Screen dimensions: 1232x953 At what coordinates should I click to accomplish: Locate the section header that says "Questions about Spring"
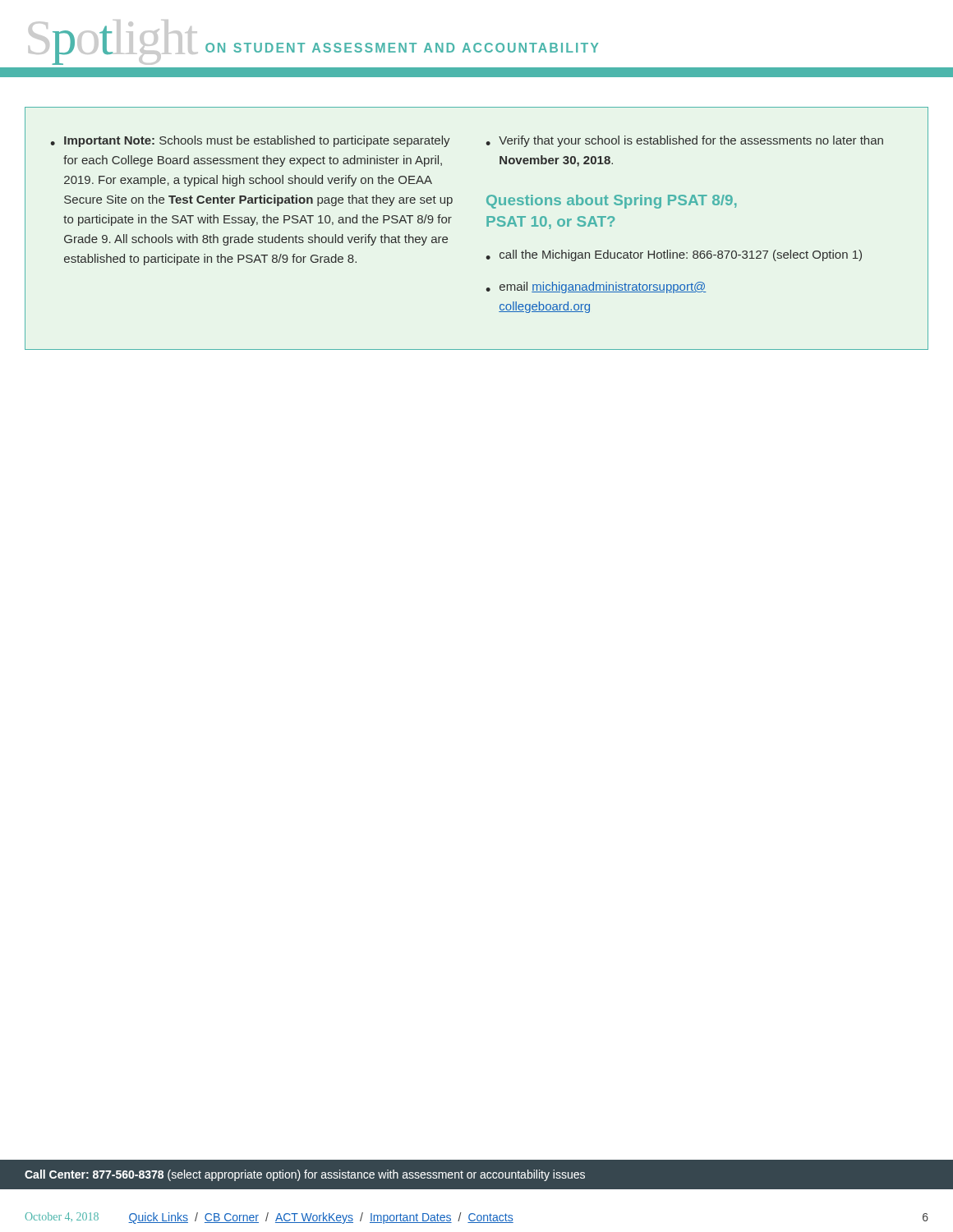point(612,210)
